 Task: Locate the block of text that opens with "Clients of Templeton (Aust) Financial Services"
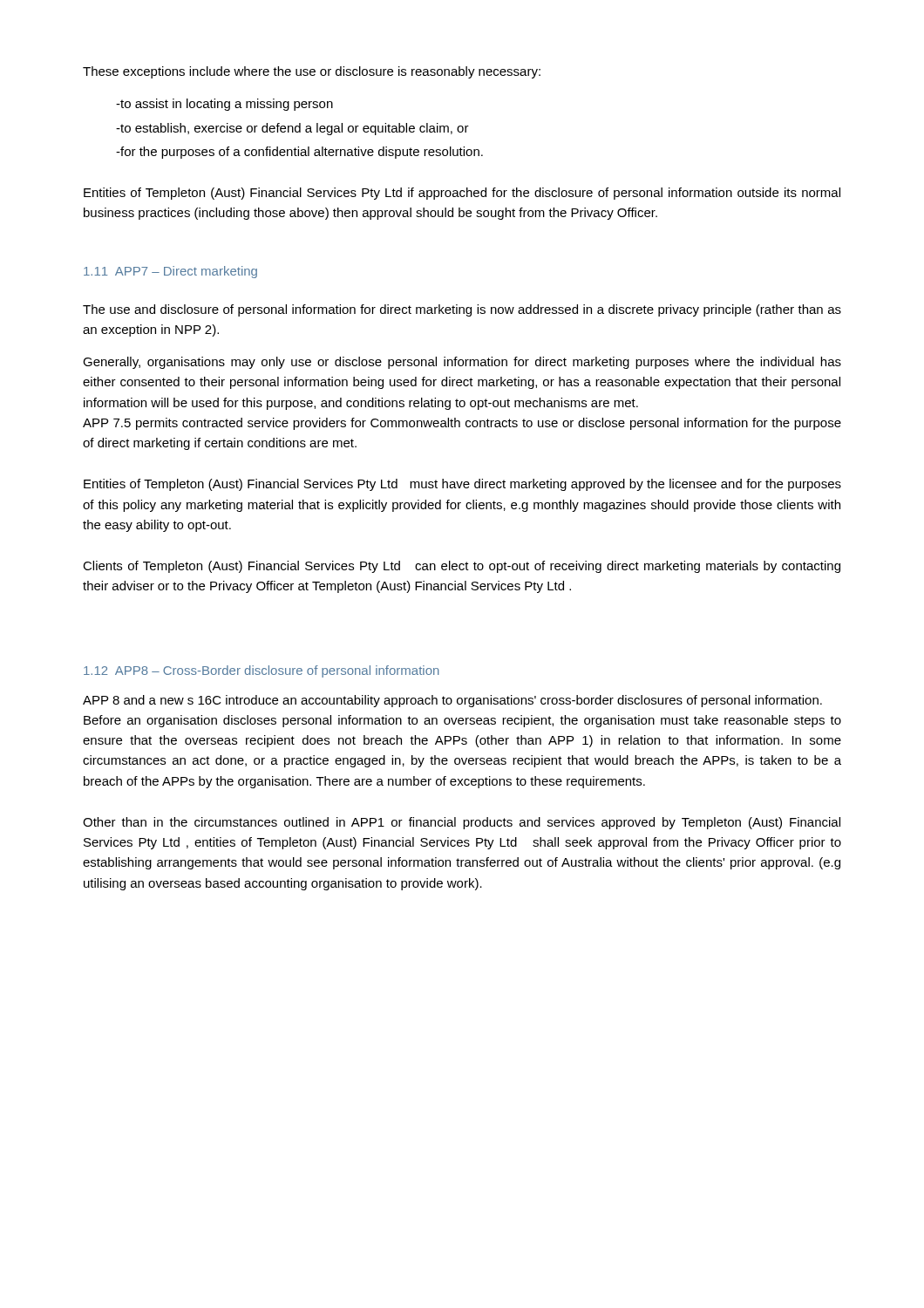coord(462,576)
